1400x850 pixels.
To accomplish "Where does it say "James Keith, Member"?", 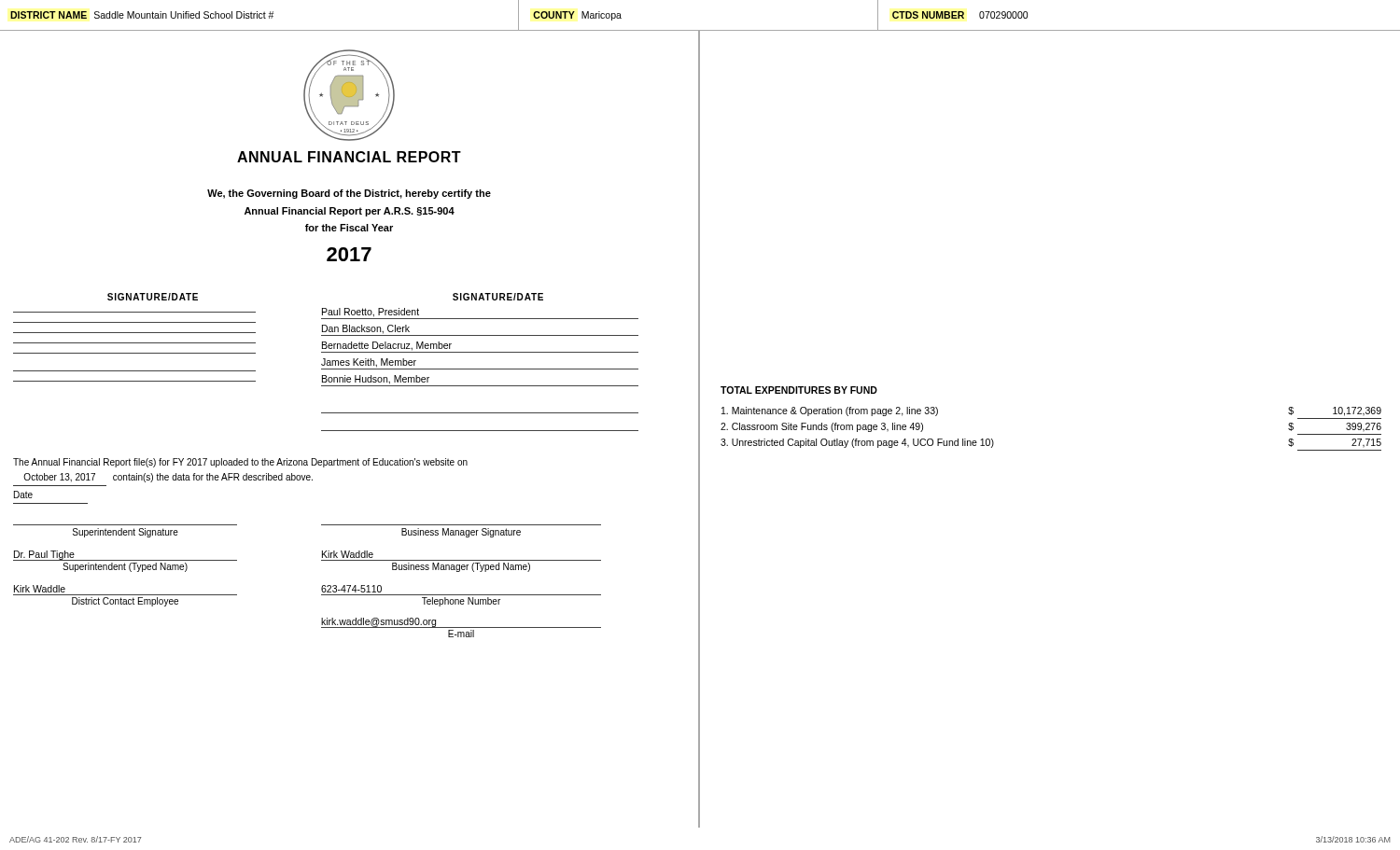I will point(369,362).
